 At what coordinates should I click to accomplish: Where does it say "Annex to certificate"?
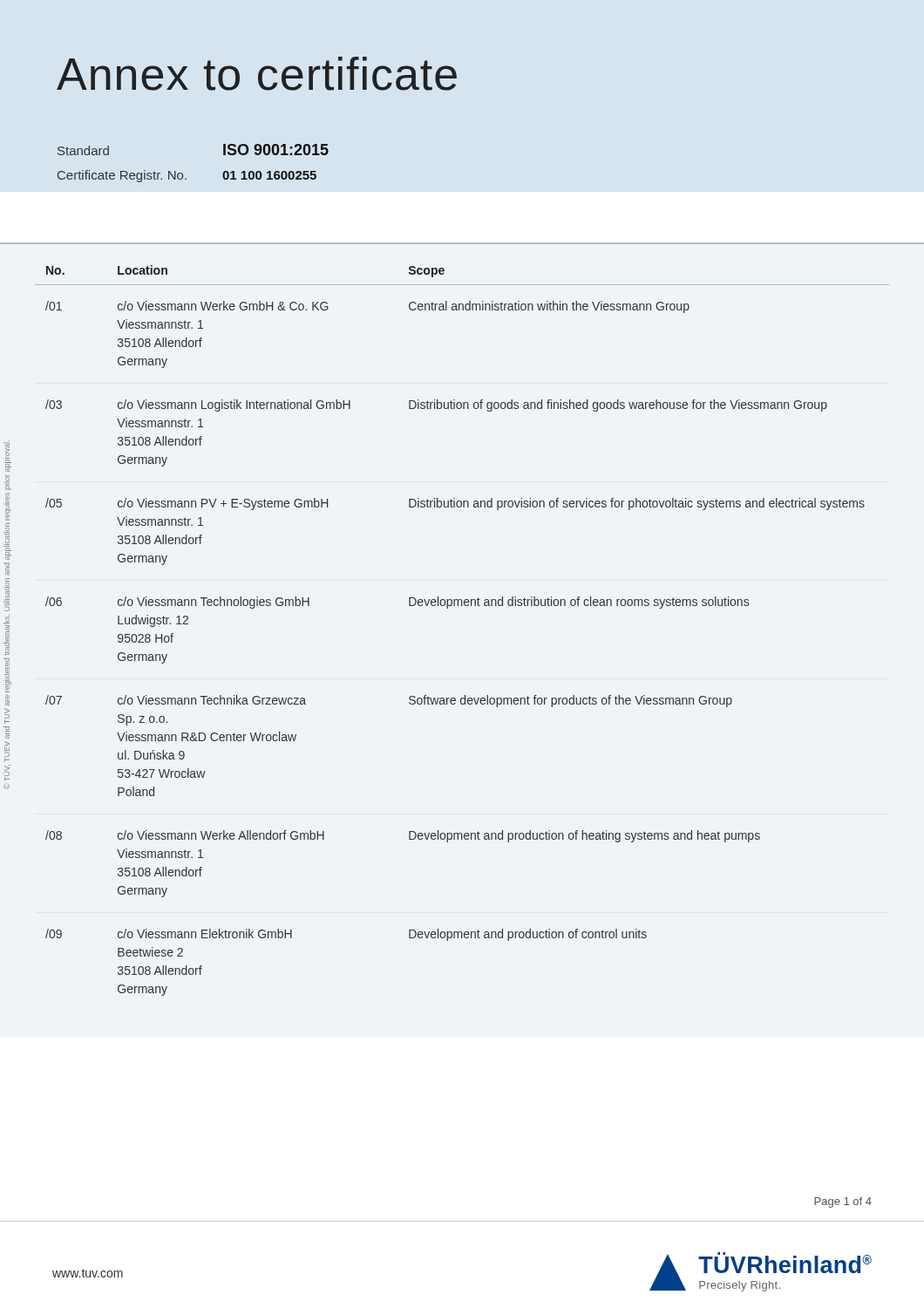tap(258, 74)
